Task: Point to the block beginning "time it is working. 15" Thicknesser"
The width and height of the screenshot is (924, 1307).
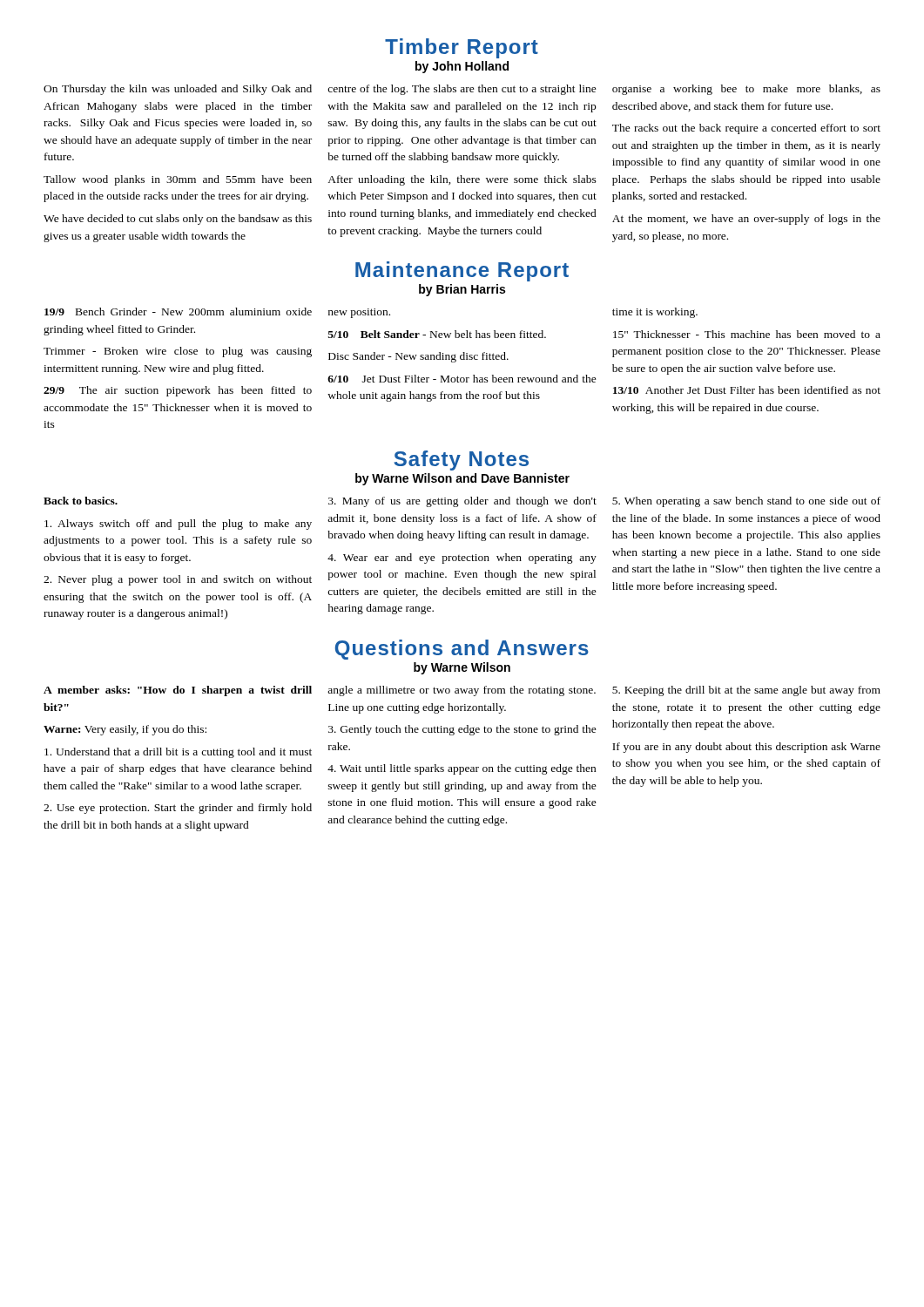Action: pos(746,360)
